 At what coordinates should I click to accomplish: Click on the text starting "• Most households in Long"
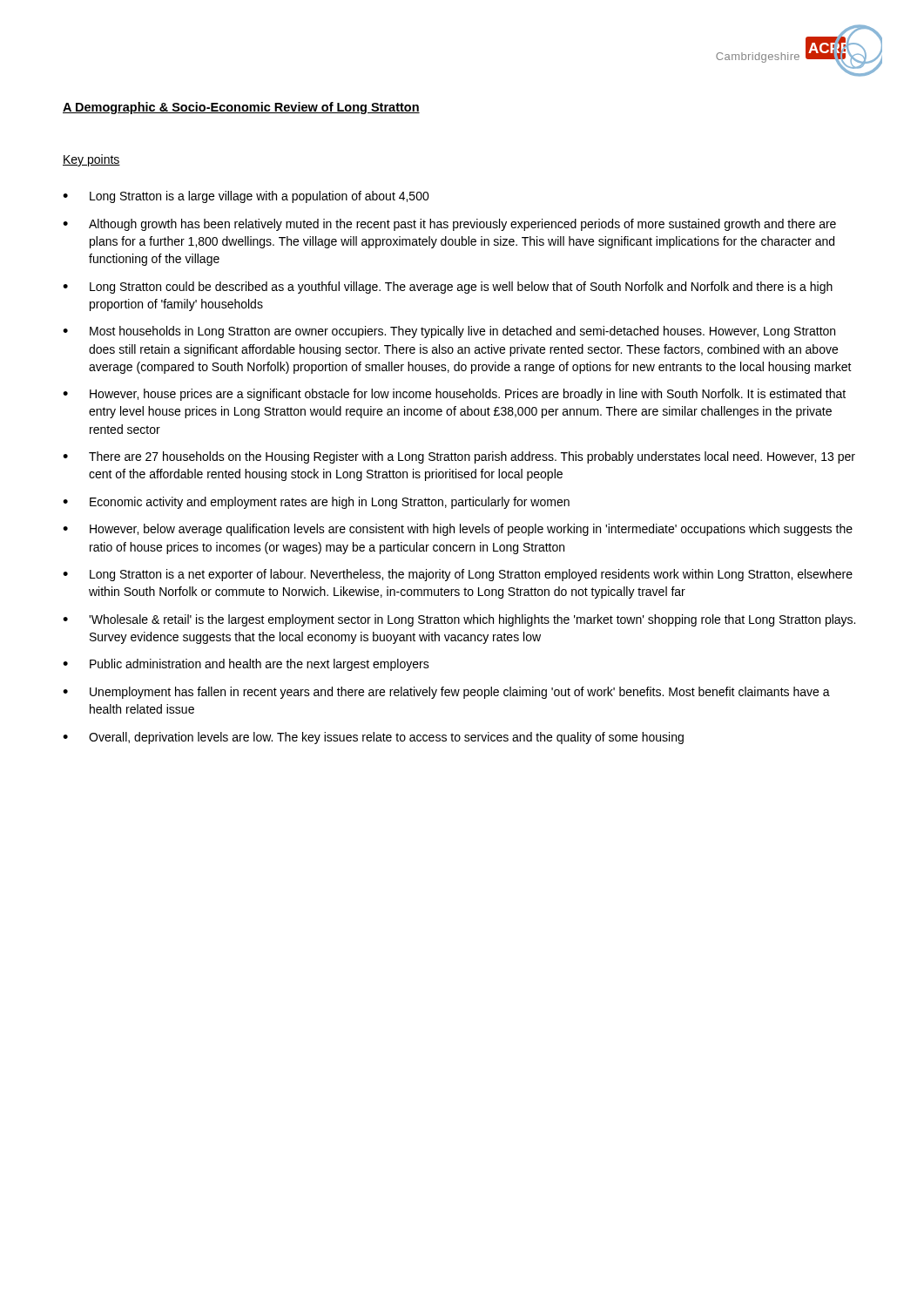(462, 349)
